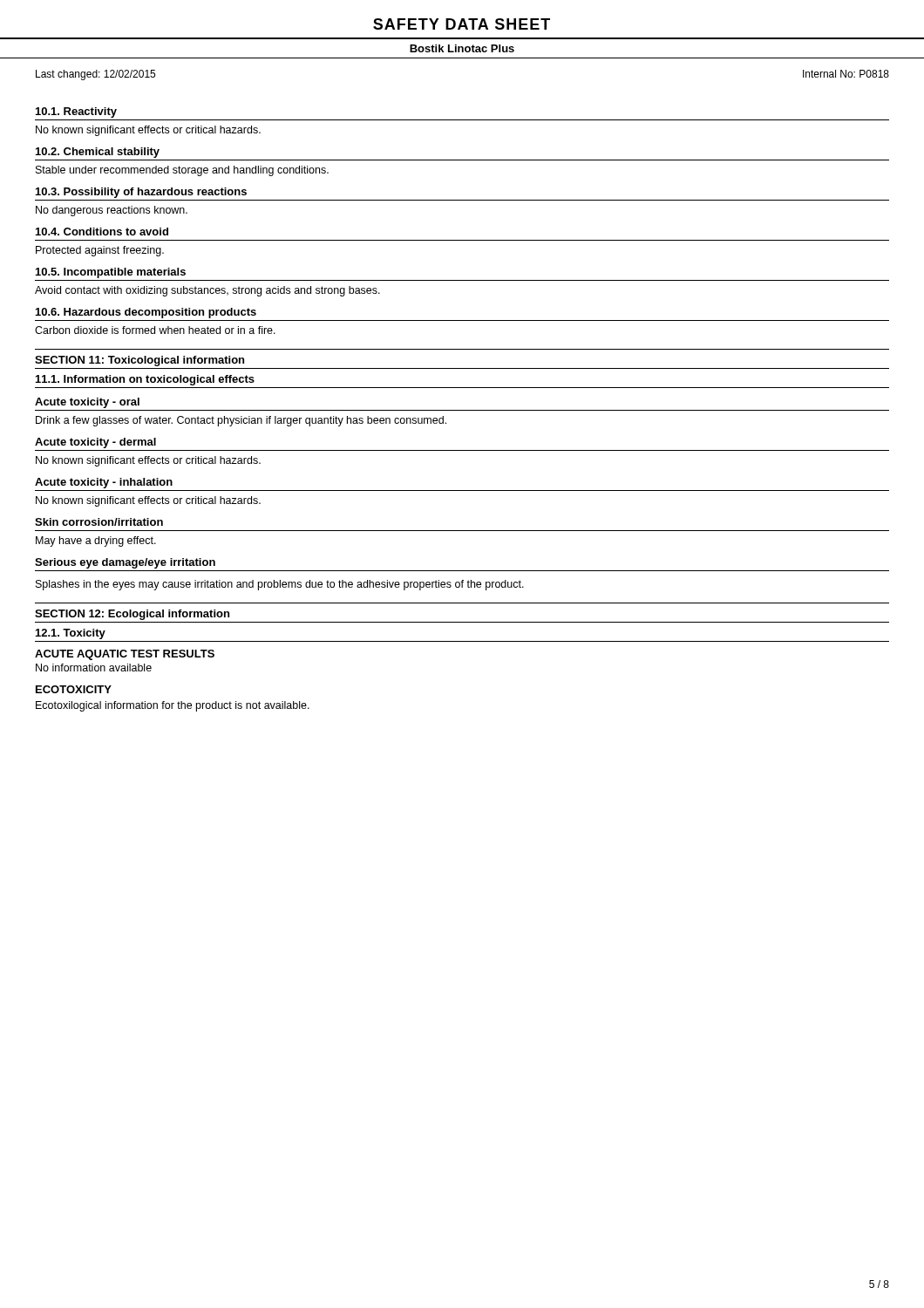Click on the text block that reads "Splashes in the eyes may cause"
924x1308 pixels.
[x=280, y=584]
